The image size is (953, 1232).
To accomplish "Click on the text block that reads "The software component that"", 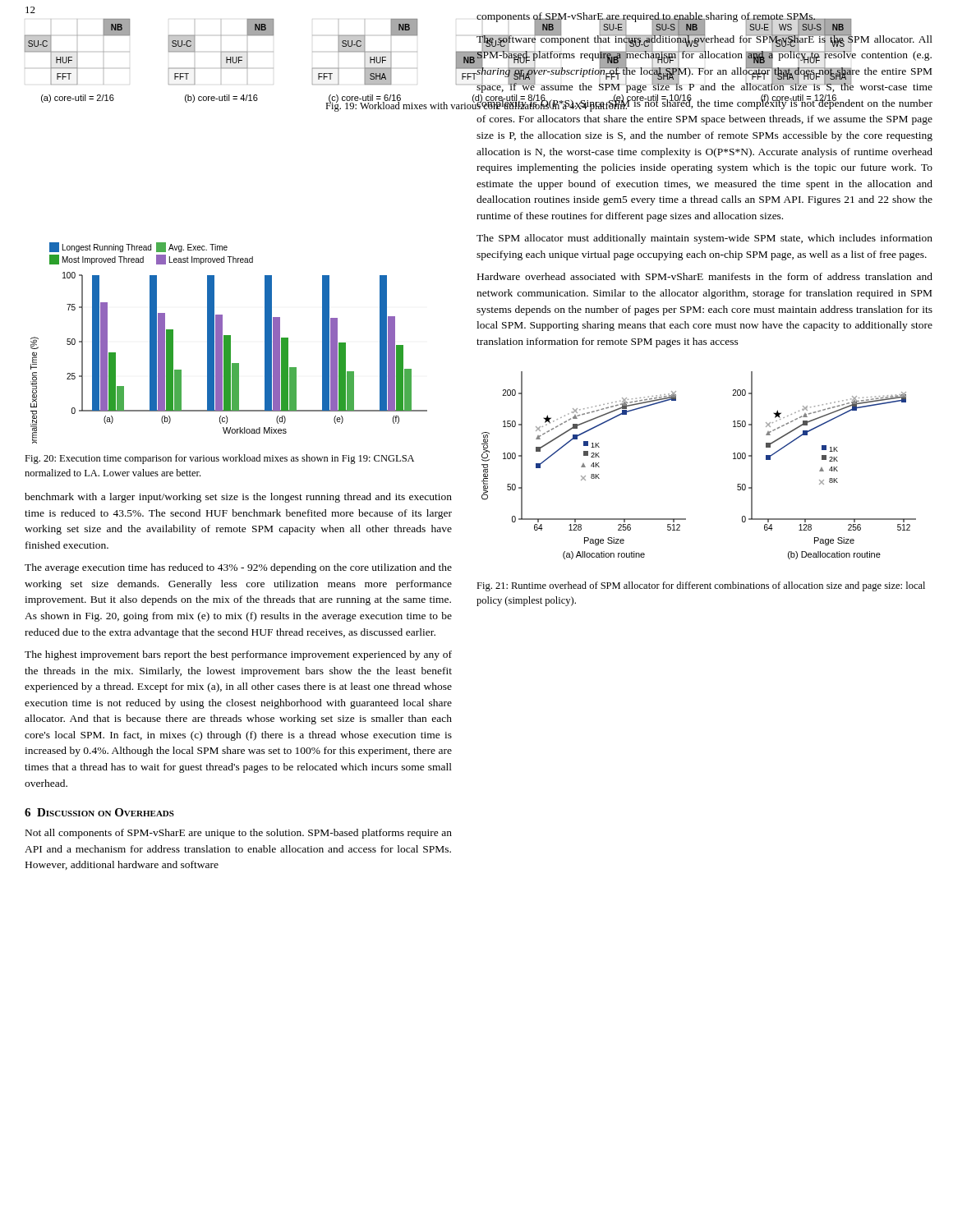I will point(704,127).
